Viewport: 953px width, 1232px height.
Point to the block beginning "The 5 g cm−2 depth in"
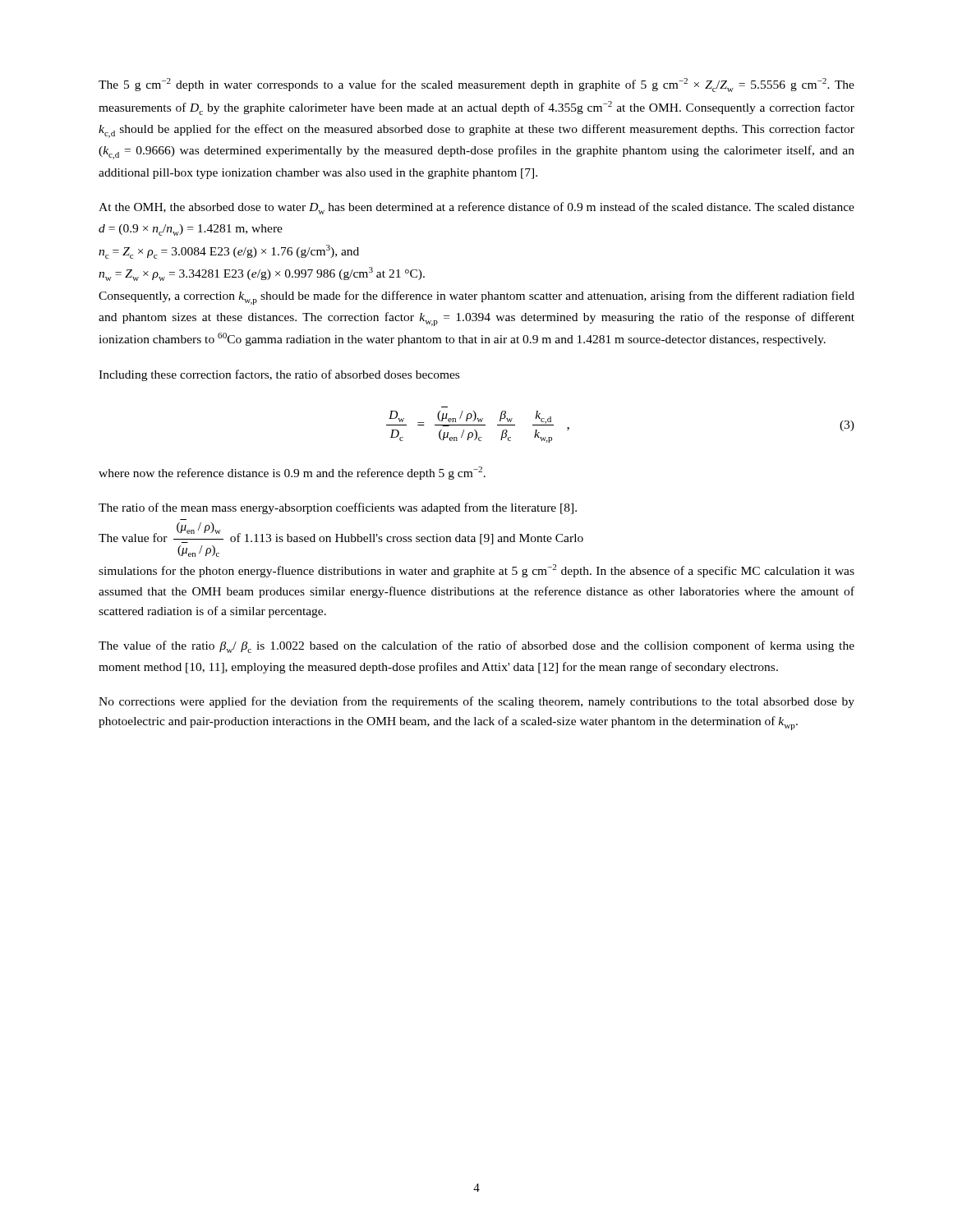coord(476,127)
